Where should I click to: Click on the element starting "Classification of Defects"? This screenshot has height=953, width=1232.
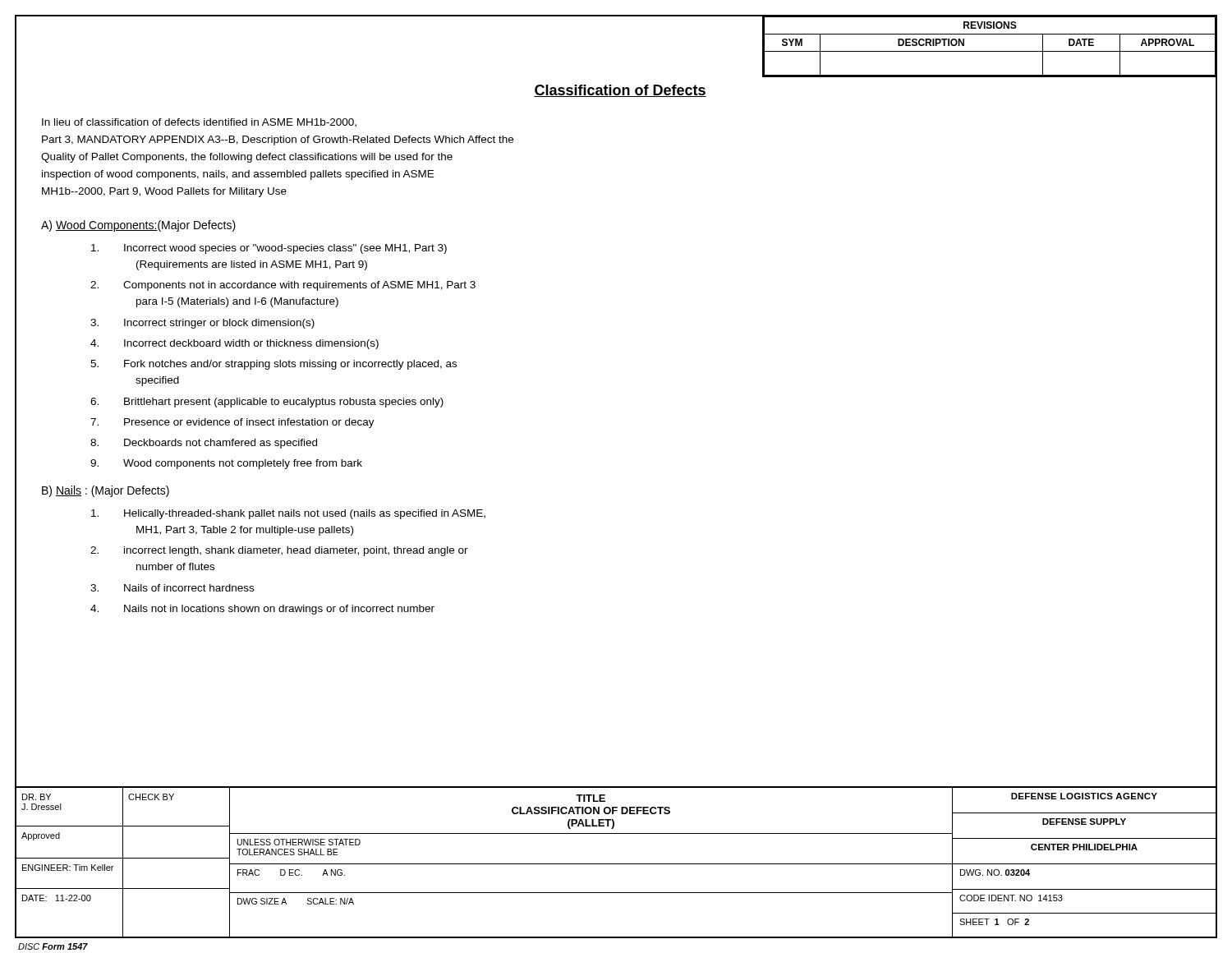pos(620,90)
